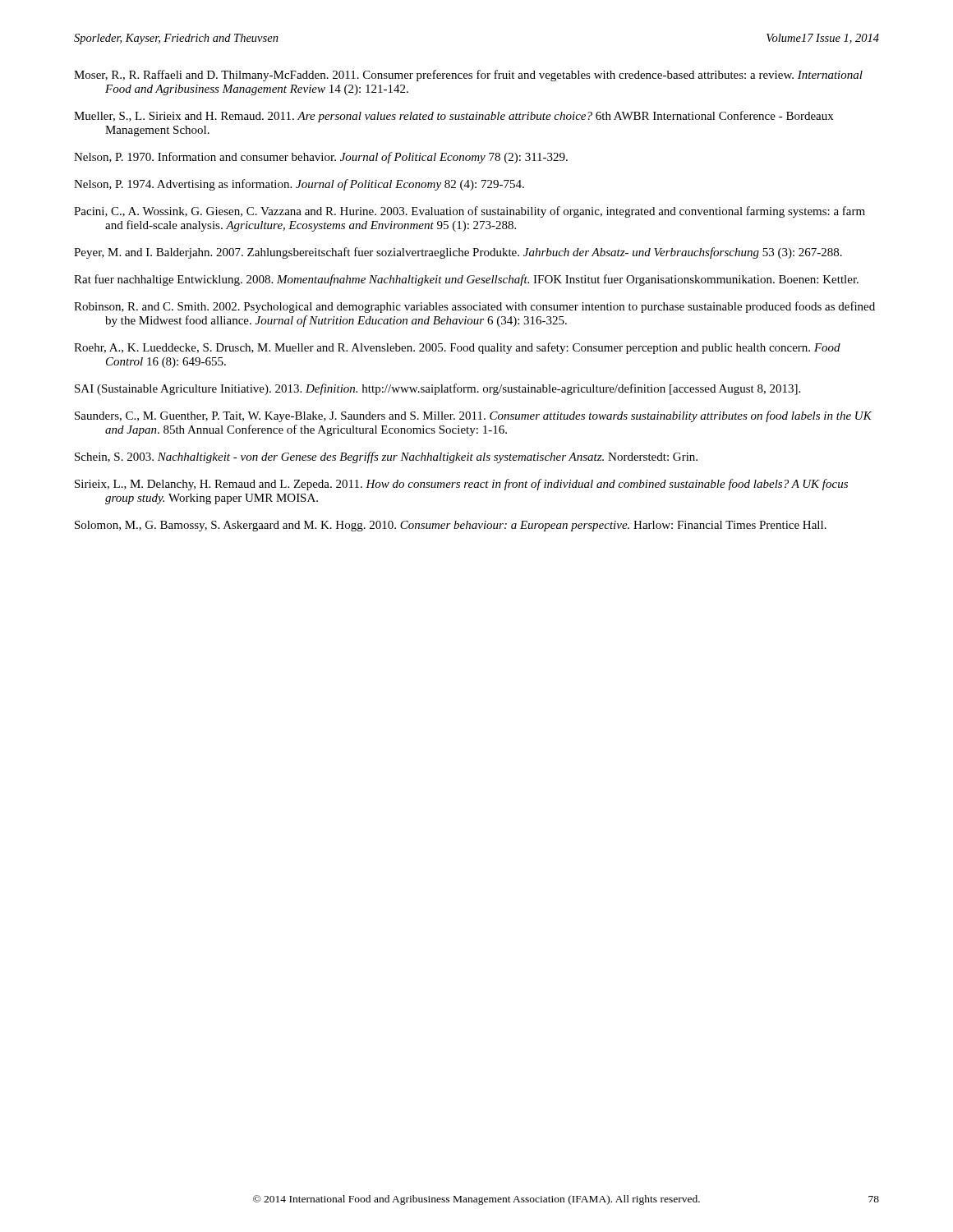This screenshot has height=1232, width=953.
Task: Select the list item containing "Roehr, A., K."
Action: coord(457,354)
